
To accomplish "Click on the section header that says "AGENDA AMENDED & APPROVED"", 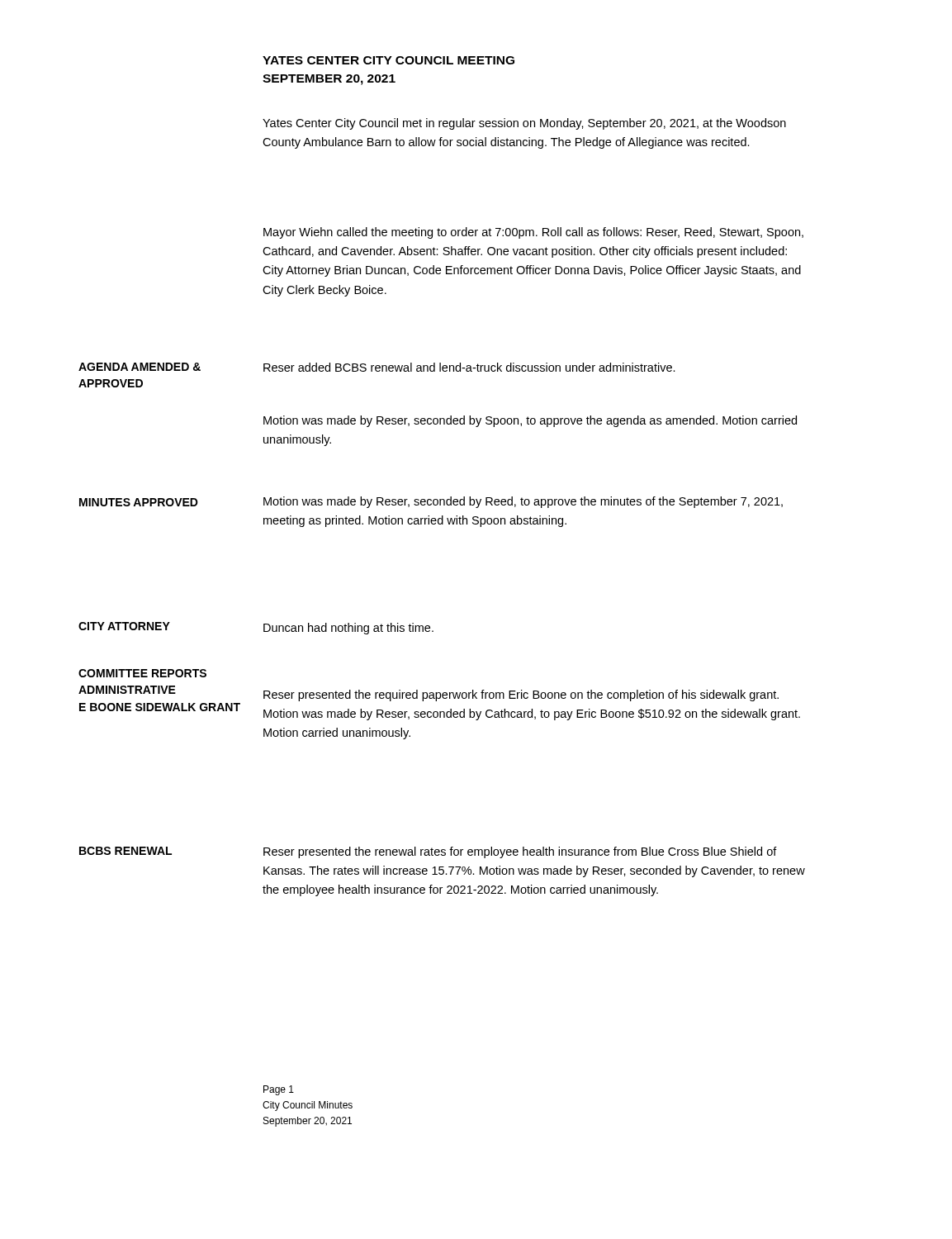I will 140,375.
